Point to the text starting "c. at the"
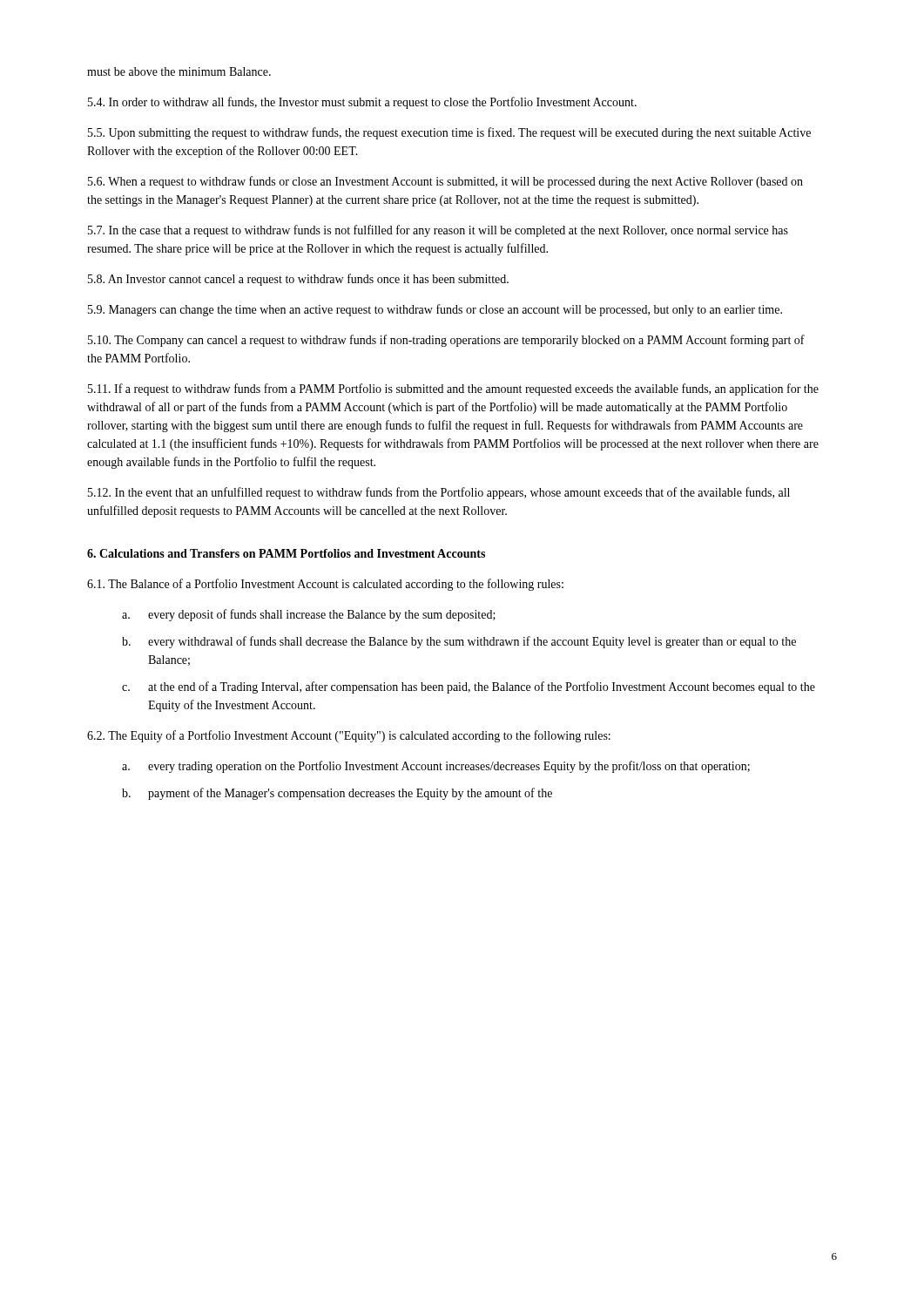 pos(471,696)
